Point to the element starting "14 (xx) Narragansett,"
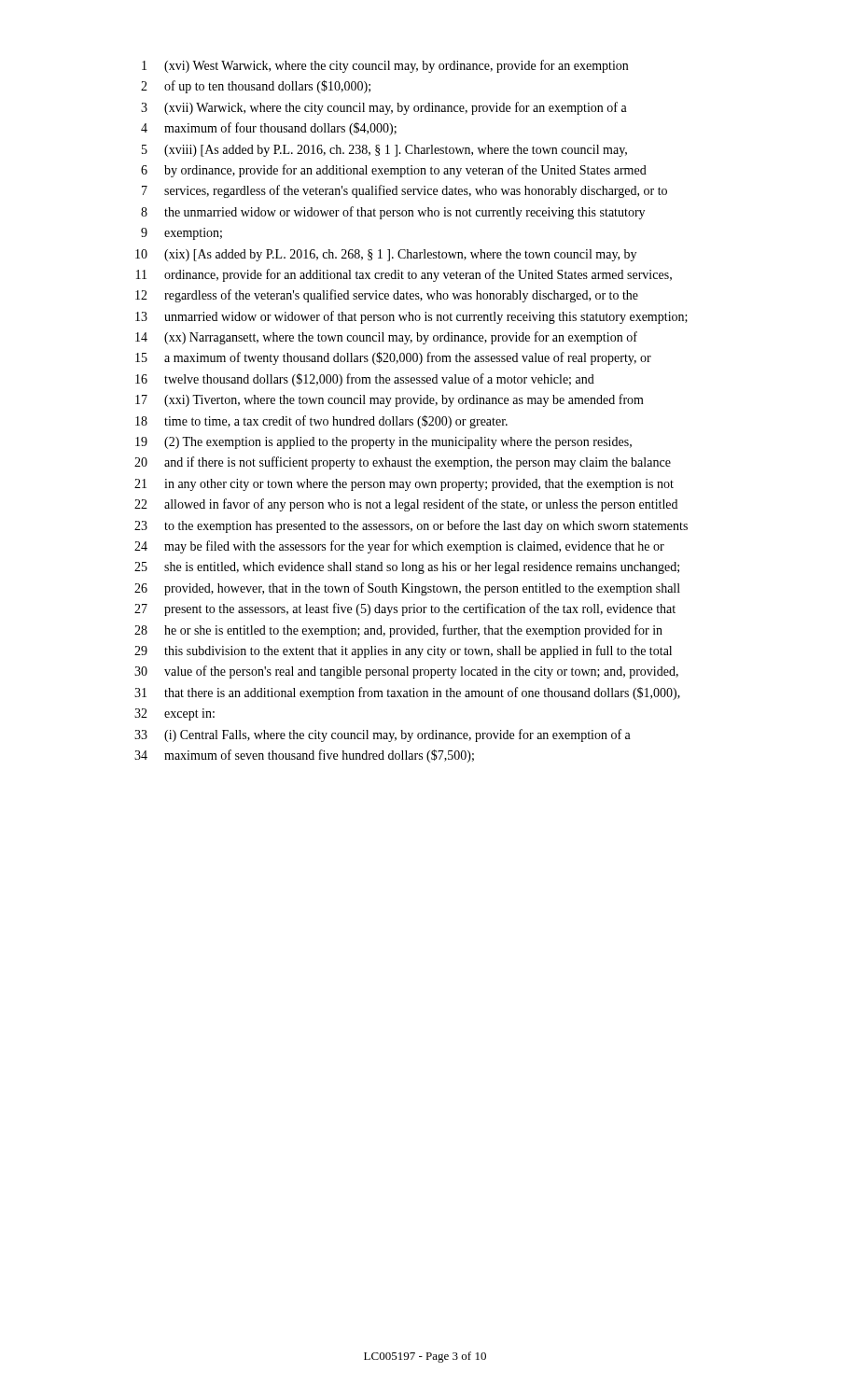 425,338
